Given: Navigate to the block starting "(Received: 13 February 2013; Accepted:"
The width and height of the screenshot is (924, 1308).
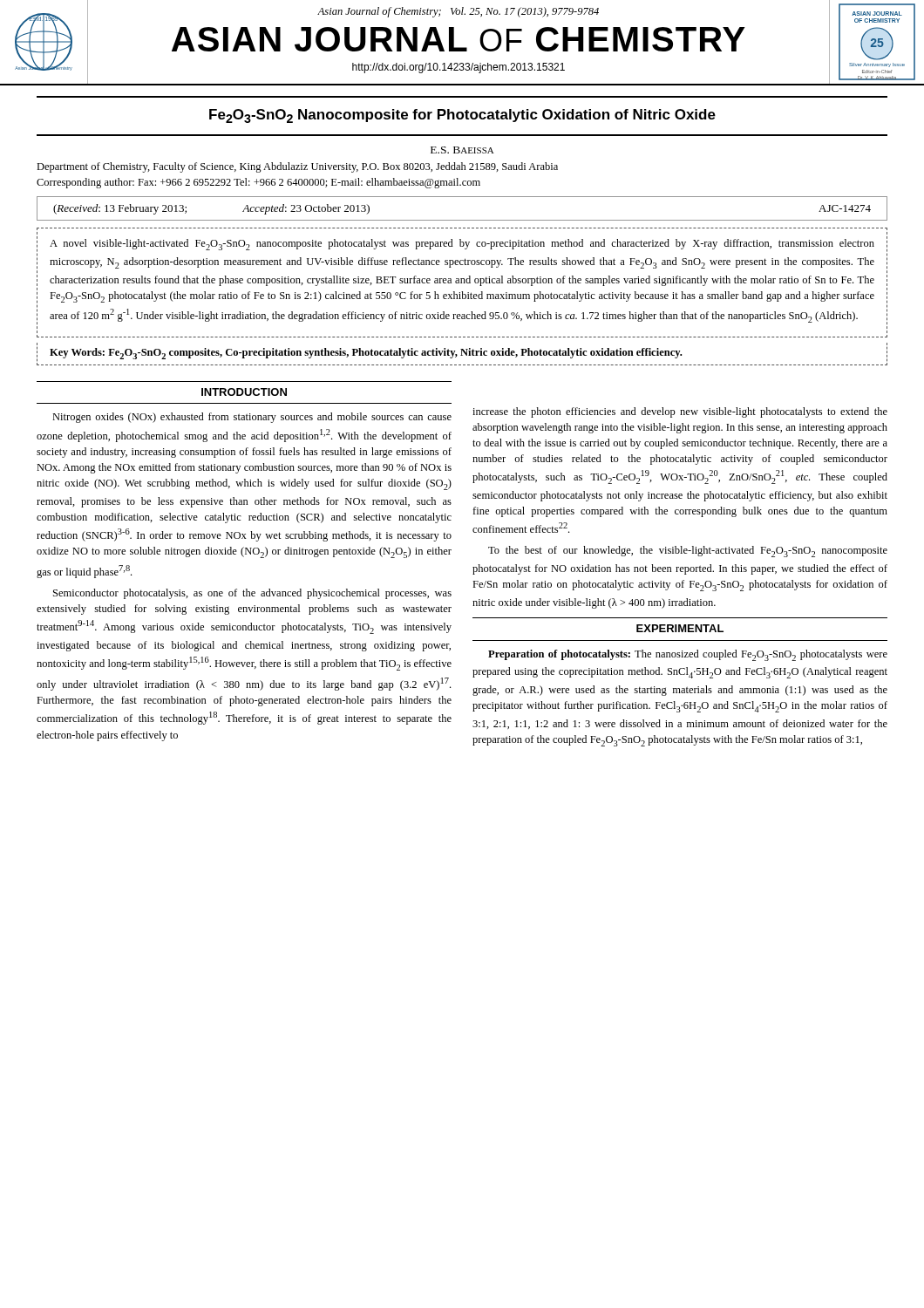Looking at the screenshot, I should pyautogui.click(x=462, y=209).
